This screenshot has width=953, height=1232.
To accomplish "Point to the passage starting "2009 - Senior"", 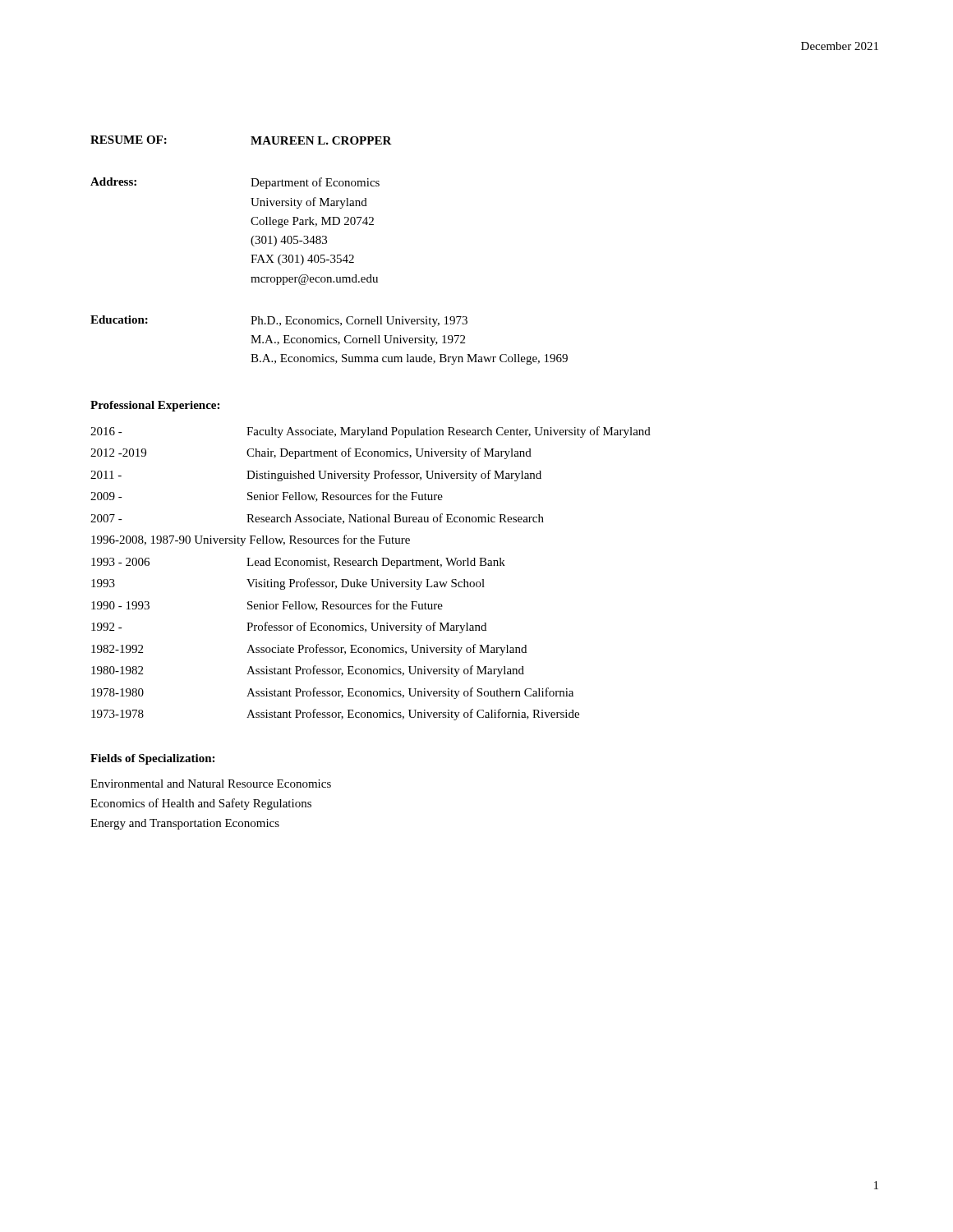I will click(x=267, y=496).
